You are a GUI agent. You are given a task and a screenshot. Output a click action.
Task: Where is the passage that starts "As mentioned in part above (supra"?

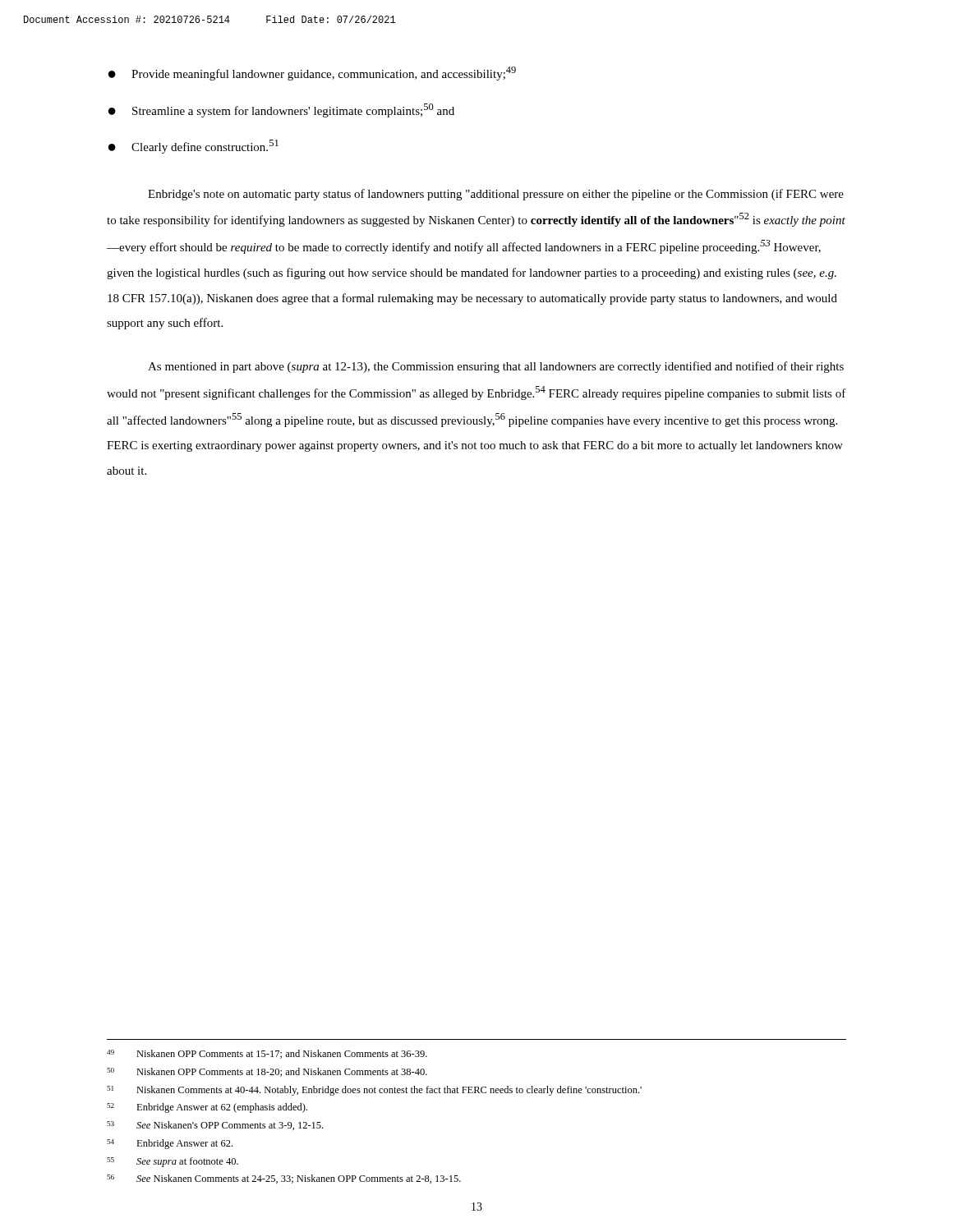[x=476, y=418]
